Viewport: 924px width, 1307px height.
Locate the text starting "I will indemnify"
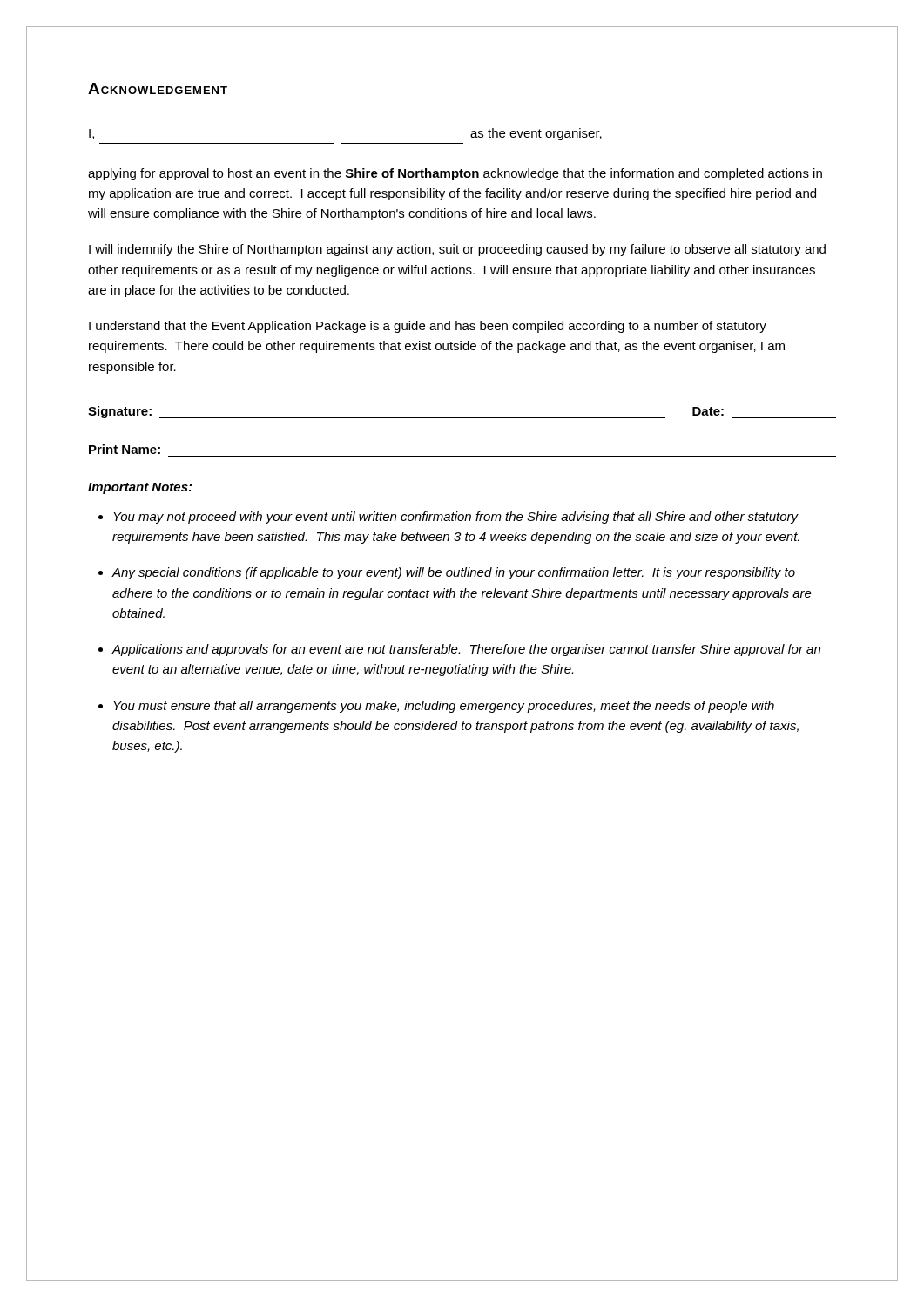click(457, 269)
